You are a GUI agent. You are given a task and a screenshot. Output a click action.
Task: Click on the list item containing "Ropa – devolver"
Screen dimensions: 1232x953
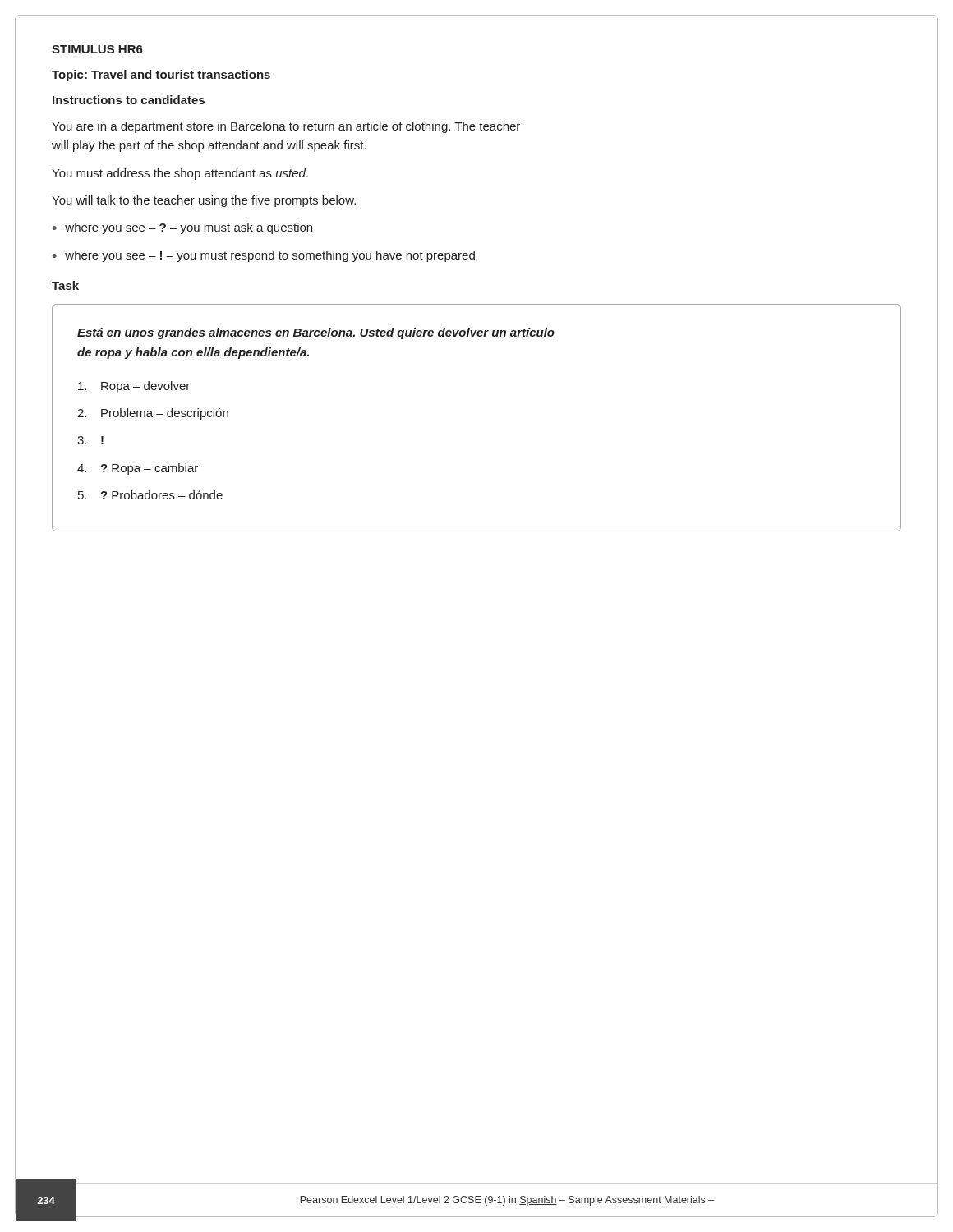pos(134,386)
